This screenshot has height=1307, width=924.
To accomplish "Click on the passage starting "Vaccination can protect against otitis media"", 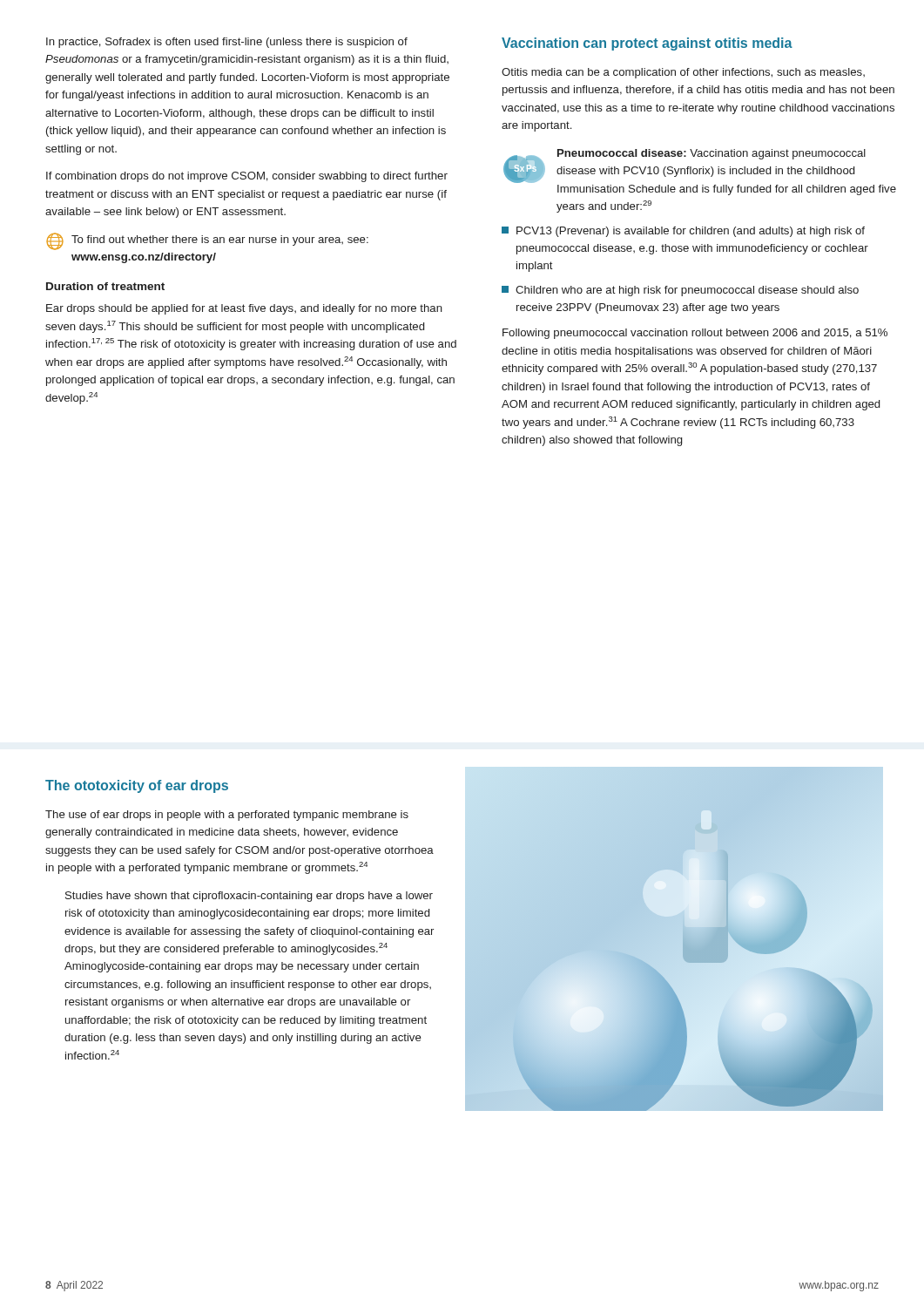I will tap(700, 44).
